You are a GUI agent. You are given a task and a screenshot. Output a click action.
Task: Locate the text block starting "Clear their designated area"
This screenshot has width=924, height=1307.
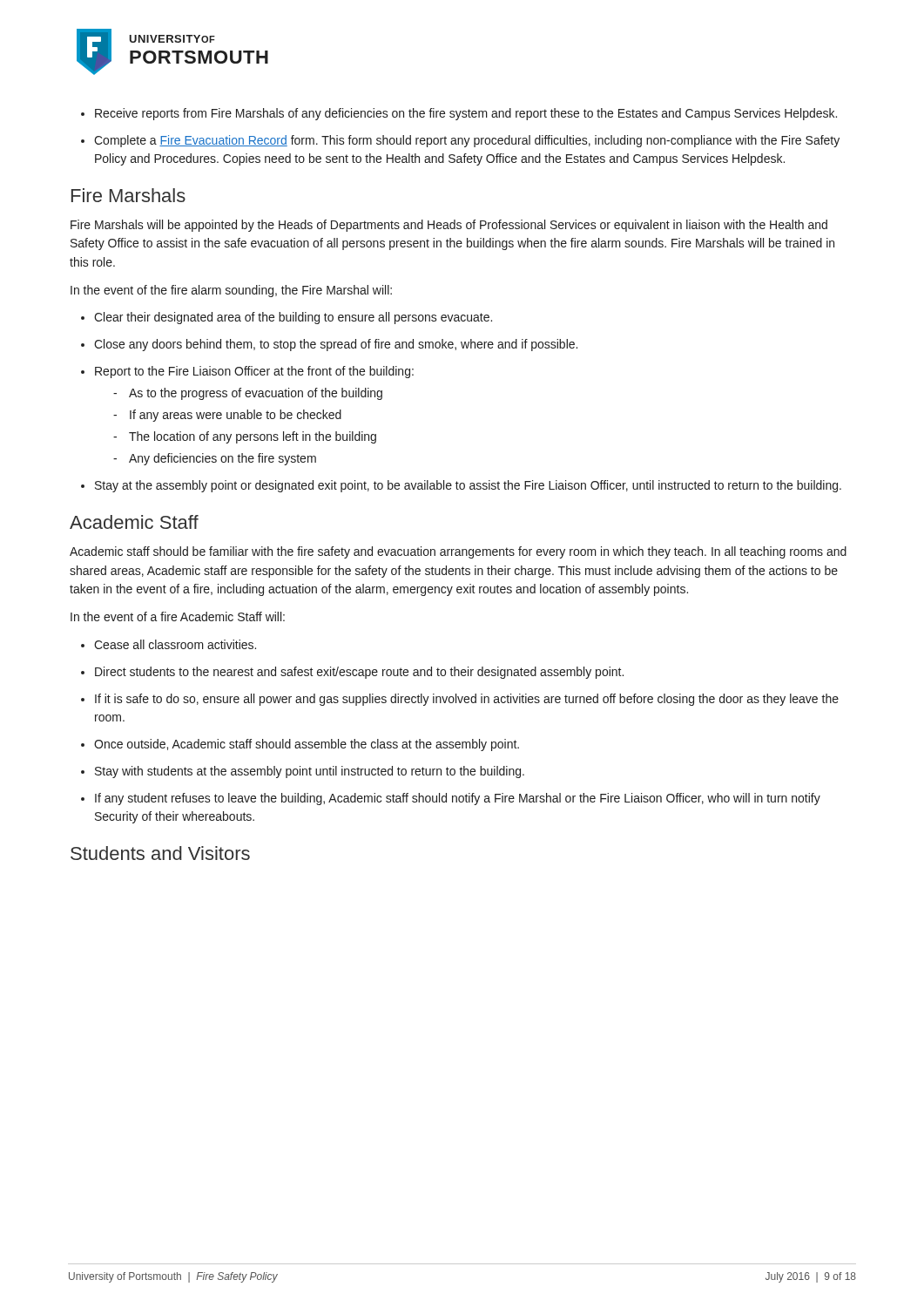click(x=294, y=317)
